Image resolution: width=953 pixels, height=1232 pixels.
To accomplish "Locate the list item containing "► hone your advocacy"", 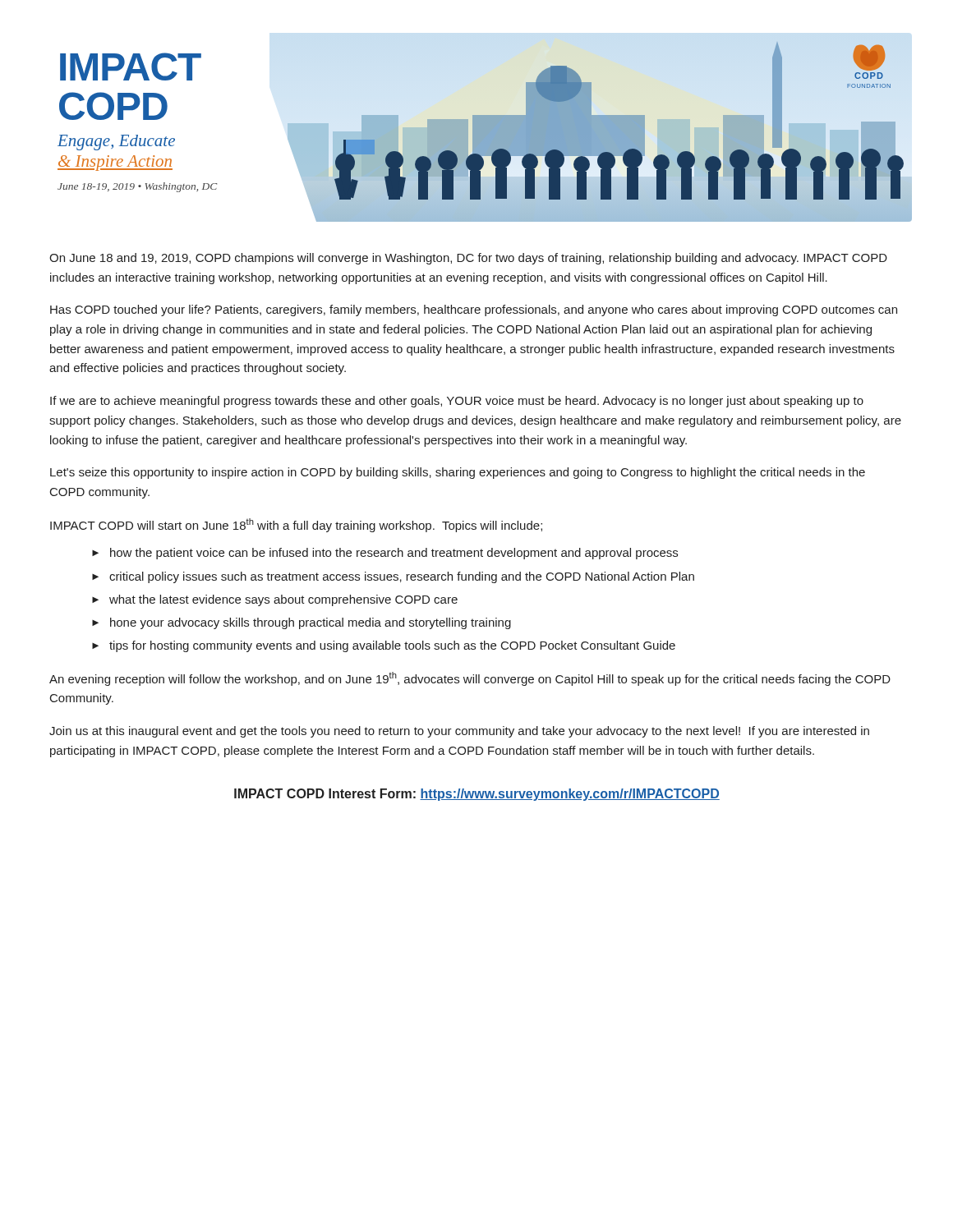I will click(x=301, y=622).
